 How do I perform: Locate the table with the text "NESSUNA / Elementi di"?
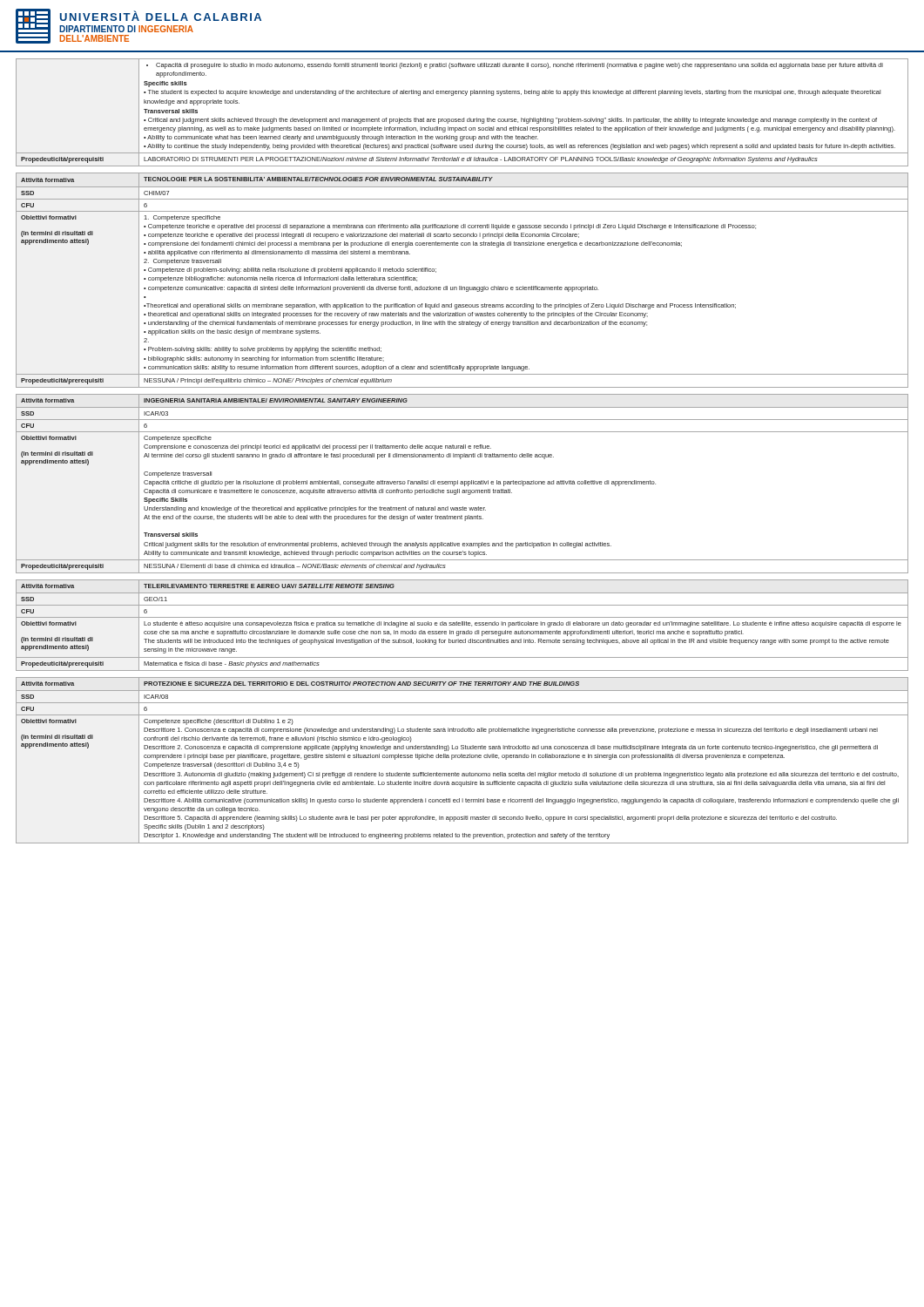tap(462, 483)
